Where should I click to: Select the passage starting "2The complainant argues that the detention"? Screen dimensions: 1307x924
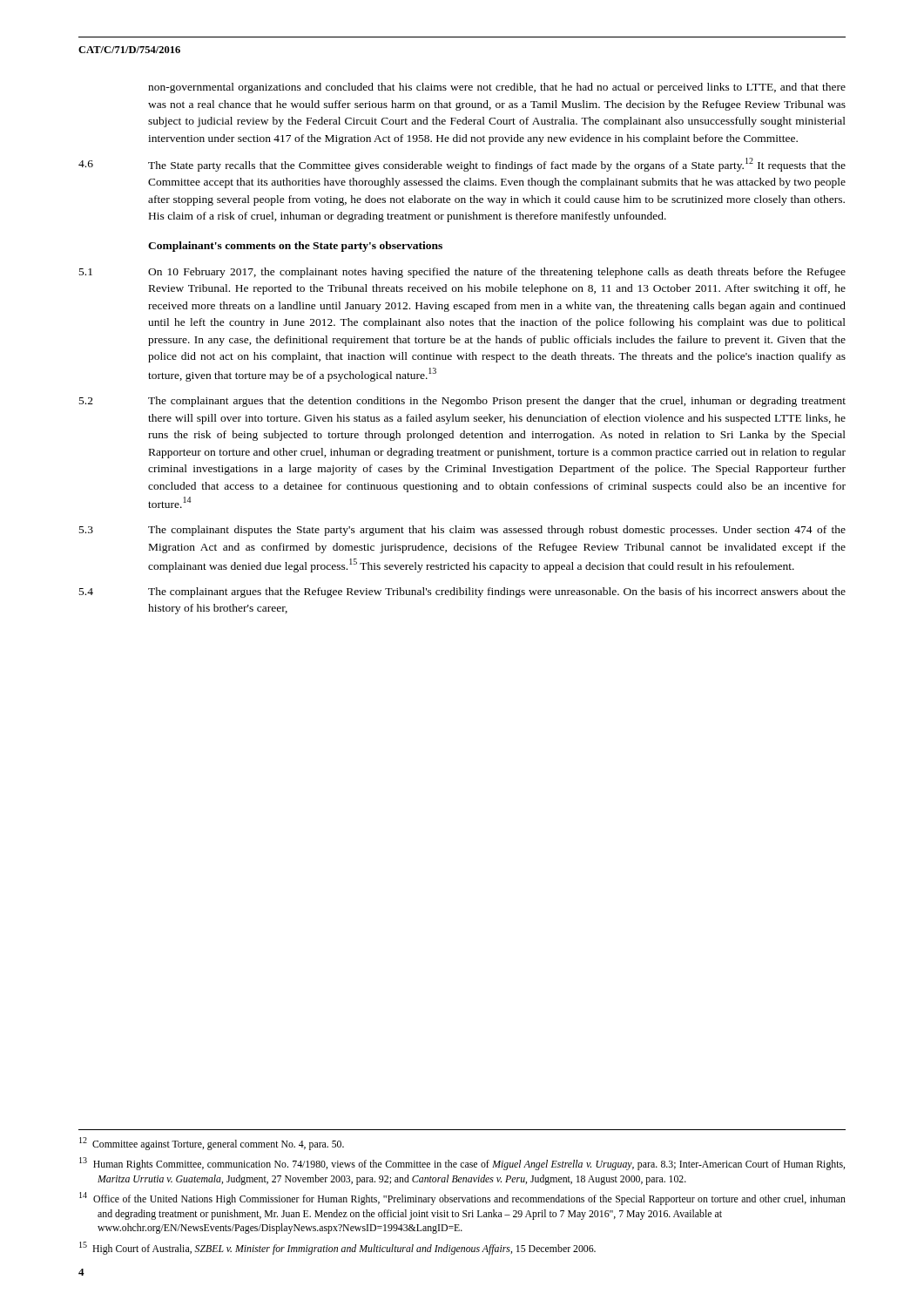coord(497,452)
